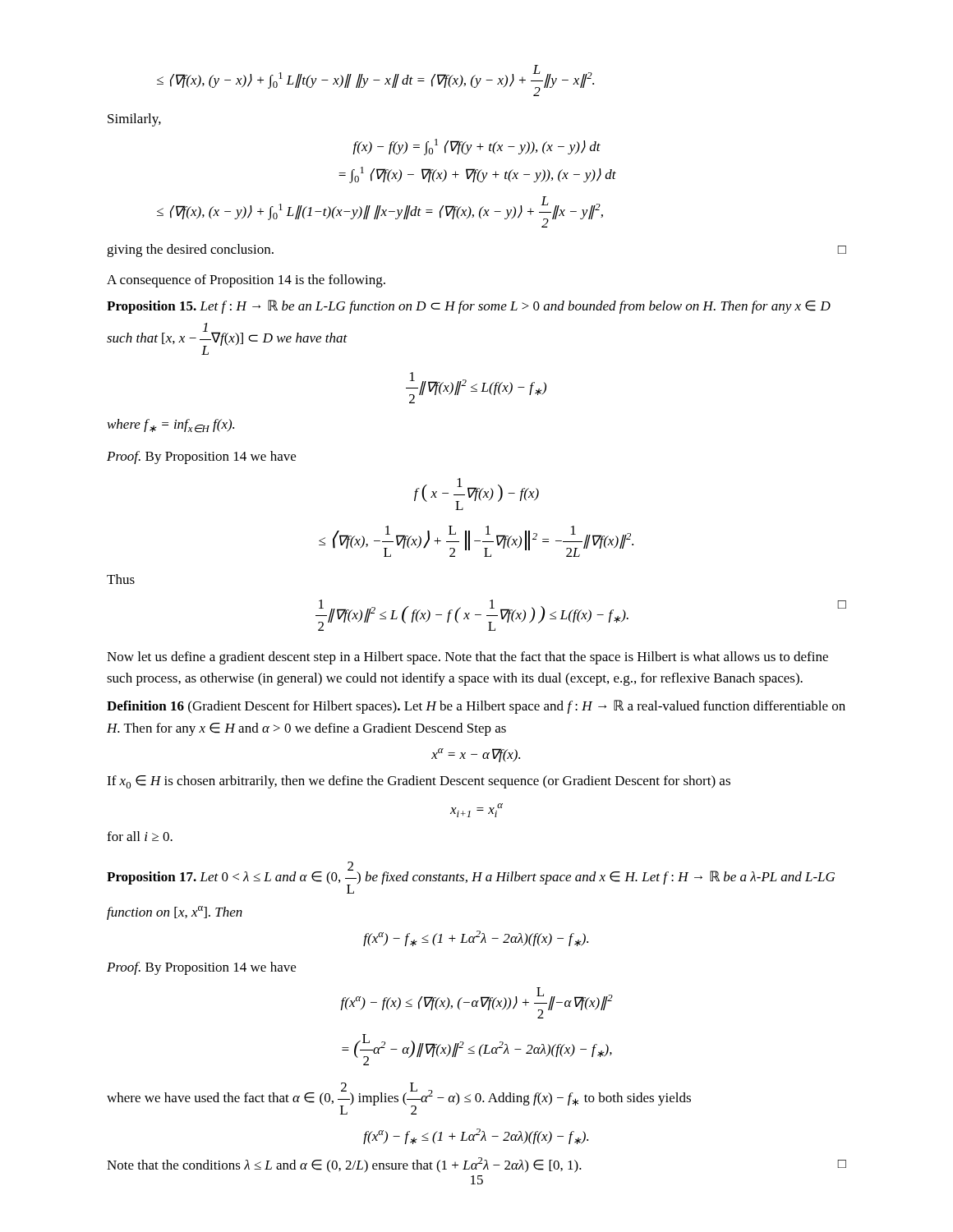Viewport: 953px width, 1232px height.
Task: Locate the text block that reads "where we have used the fact that"
Action: coord(399,1099)
